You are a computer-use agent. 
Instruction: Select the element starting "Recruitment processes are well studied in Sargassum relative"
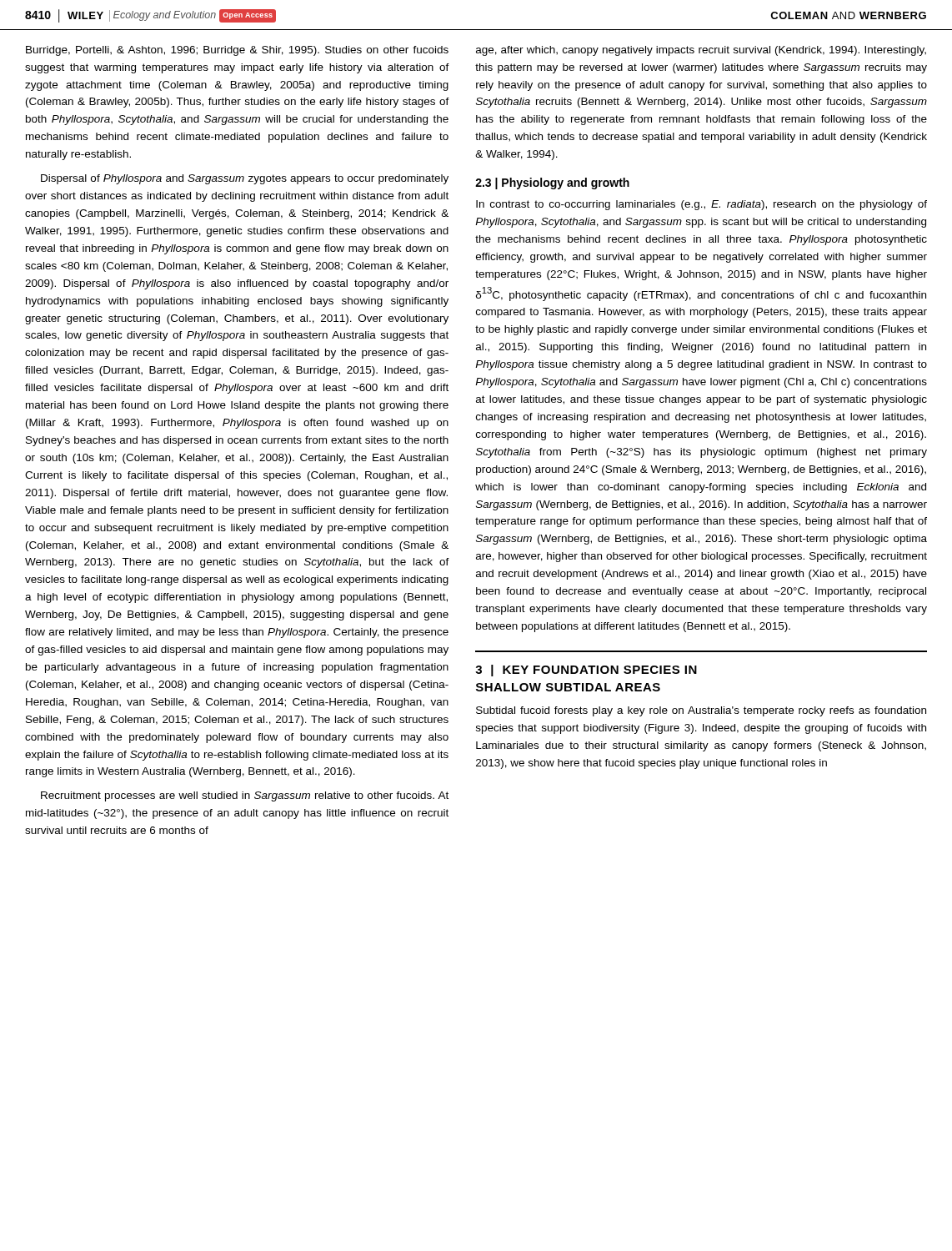point(237,814)
